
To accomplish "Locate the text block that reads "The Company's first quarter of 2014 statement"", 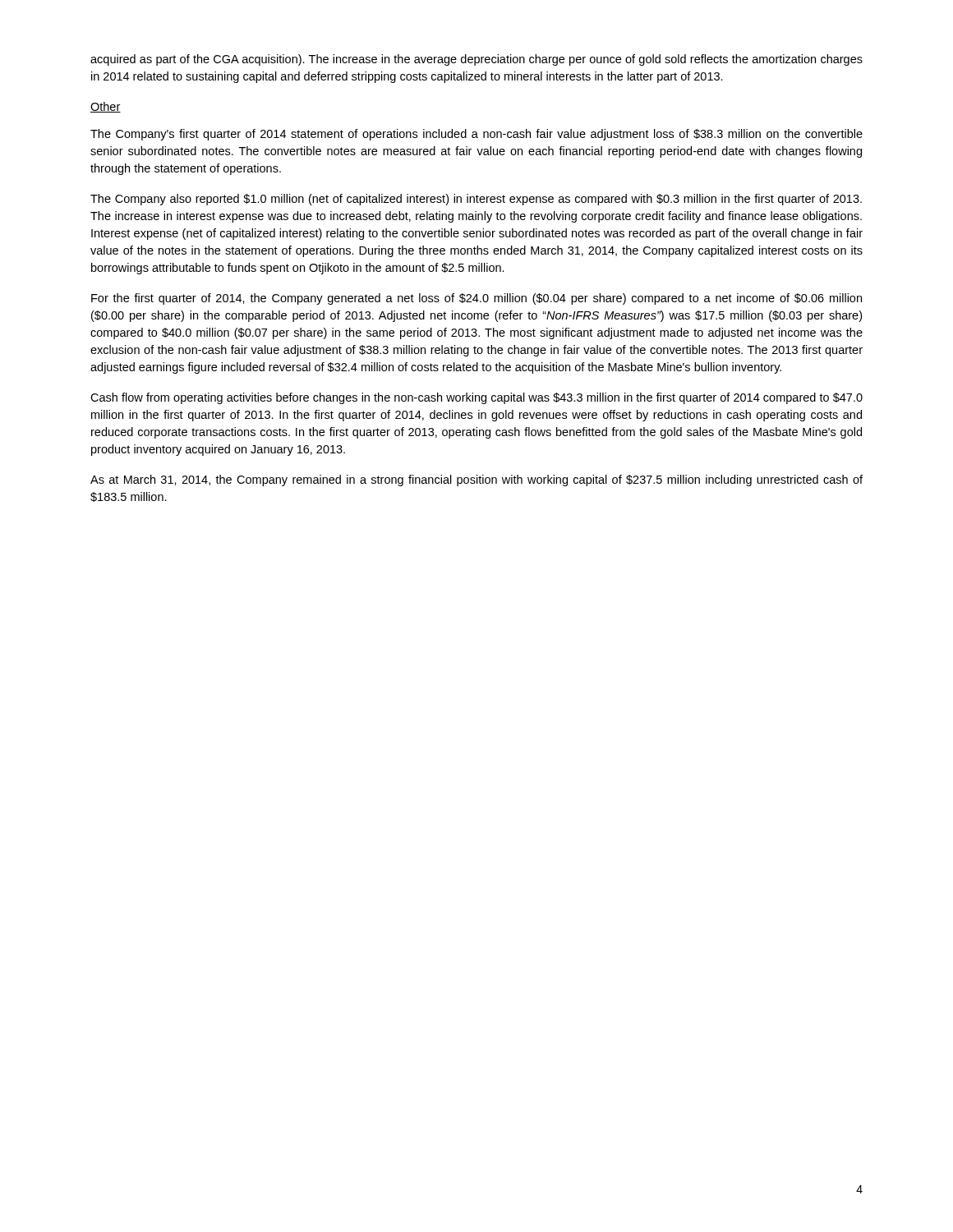I will pos(476,151).
